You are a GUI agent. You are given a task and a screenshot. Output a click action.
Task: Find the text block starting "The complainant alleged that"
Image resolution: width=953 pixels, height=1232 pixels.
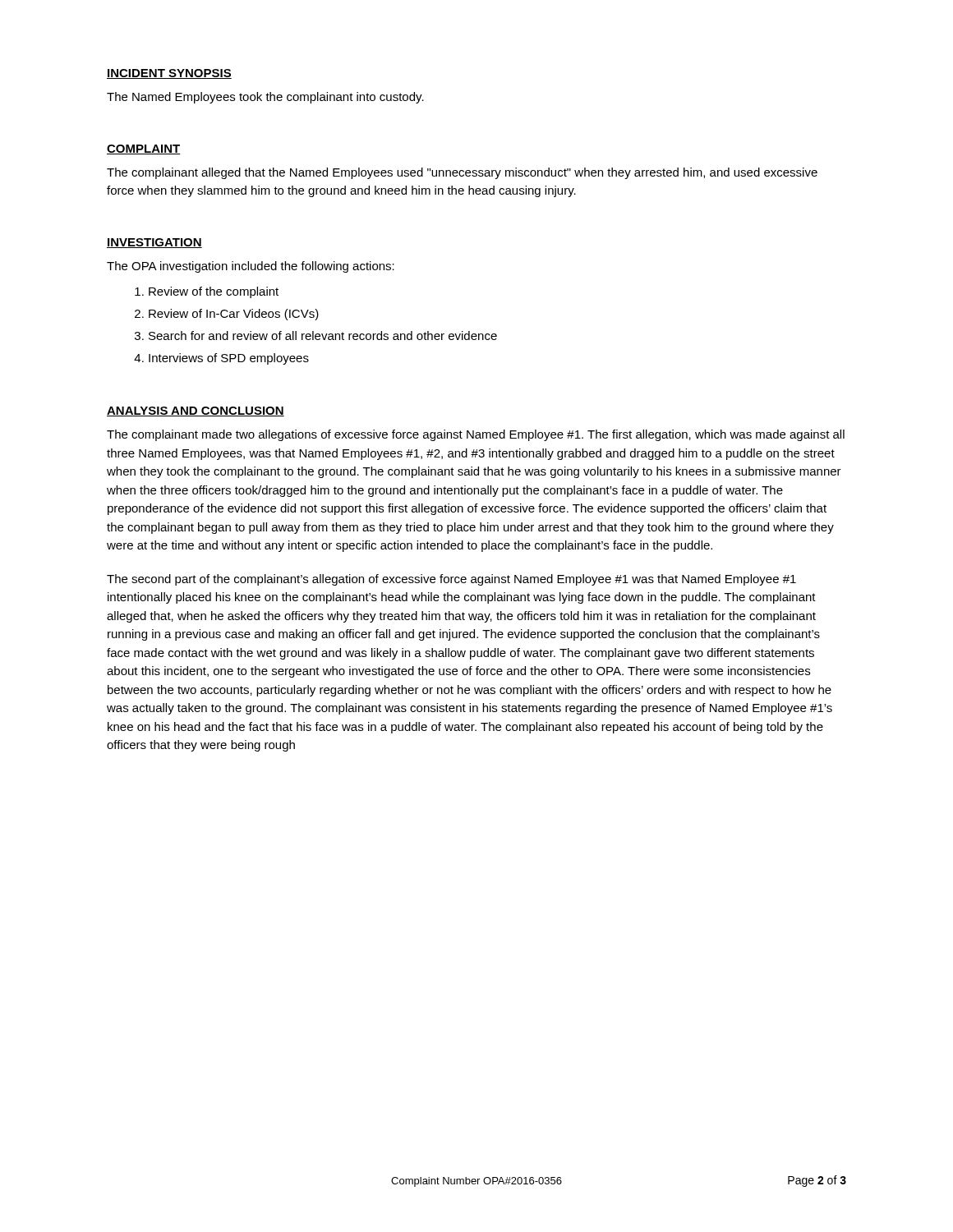[x=462, y=181]
